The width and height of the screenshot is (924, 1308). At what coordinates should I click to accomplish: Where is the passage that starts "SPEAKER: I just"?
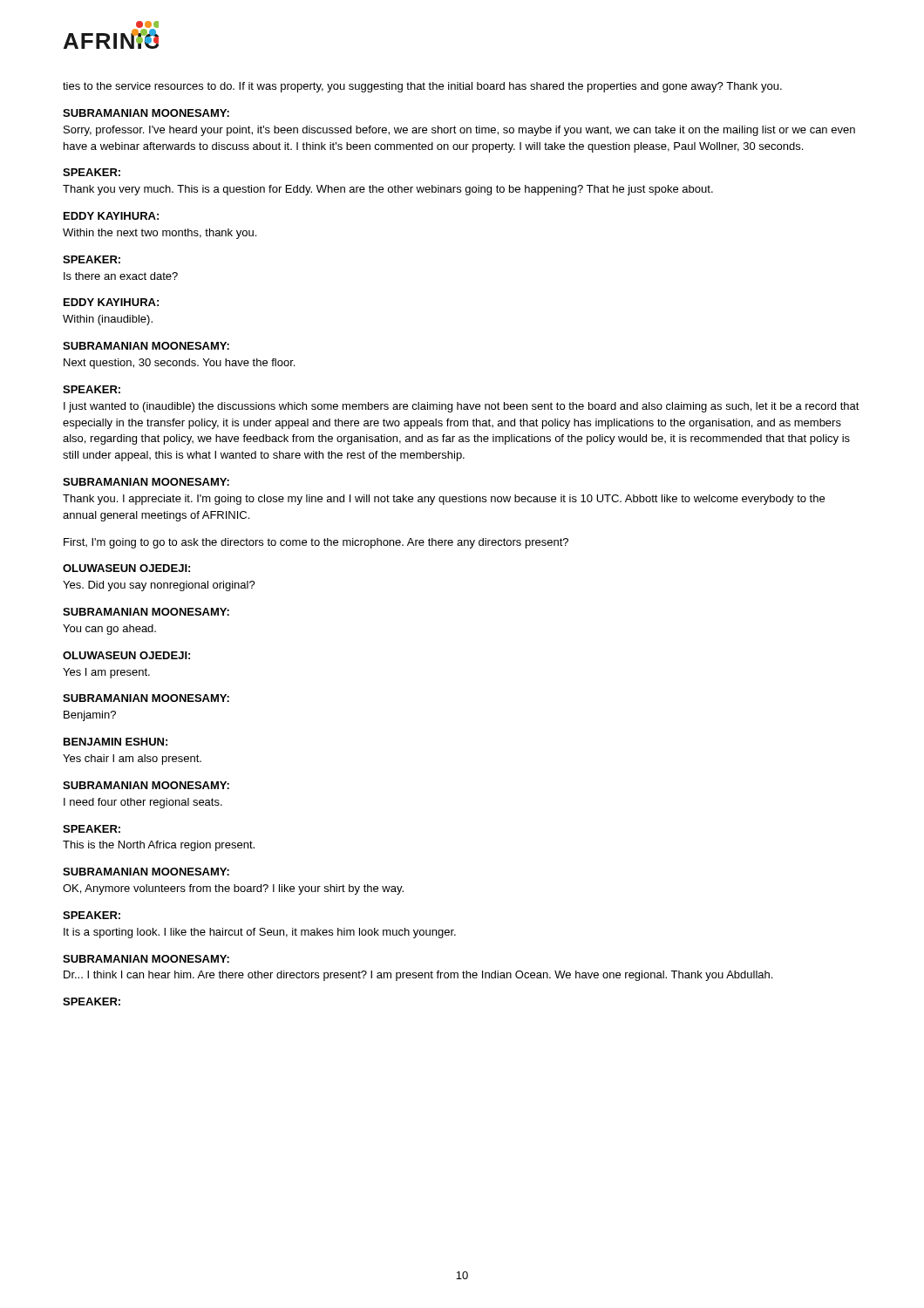pyautogui.click(x=462, y=423)
